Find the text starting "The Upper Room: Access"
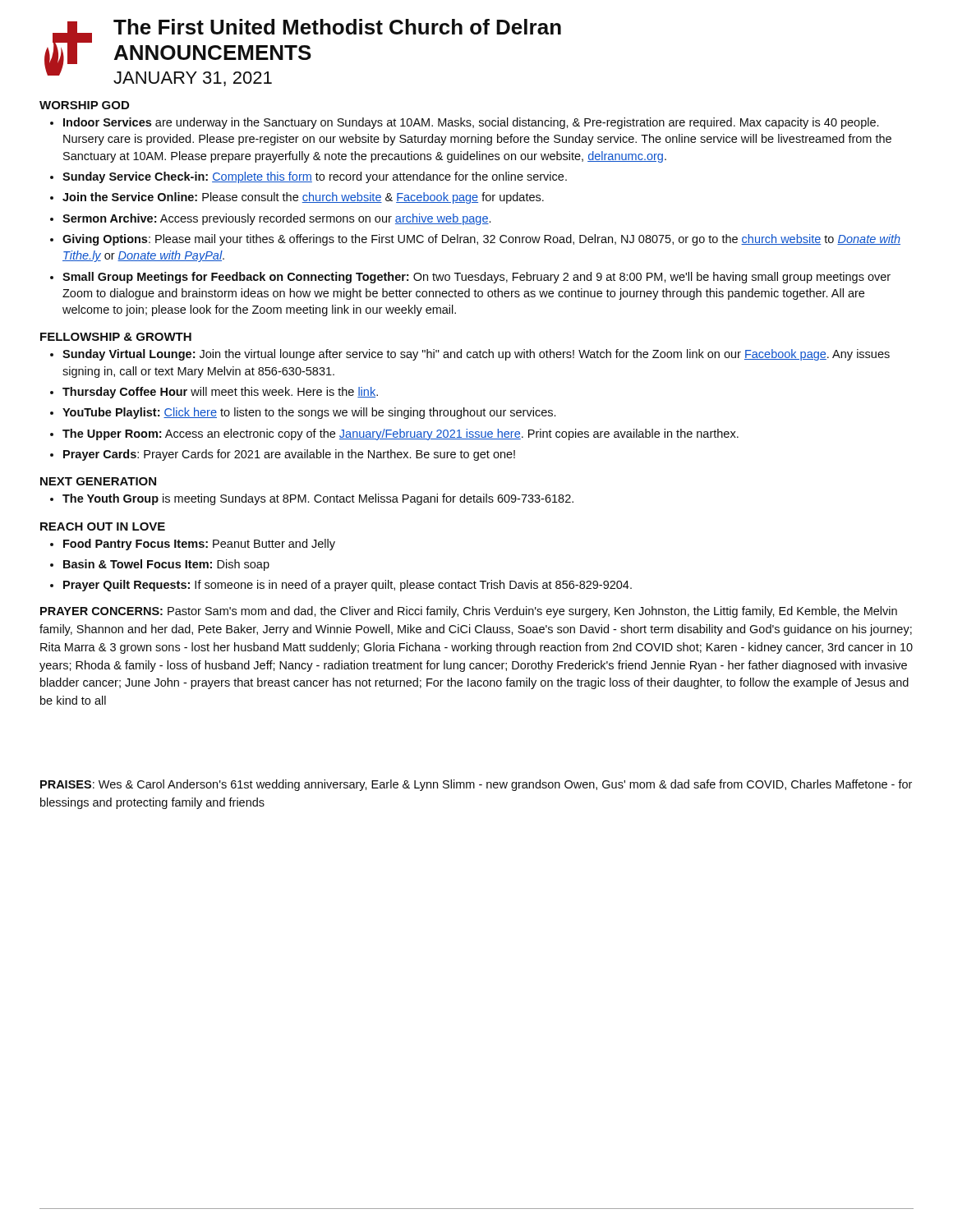The image size is (953, 1232). [401, 433]
